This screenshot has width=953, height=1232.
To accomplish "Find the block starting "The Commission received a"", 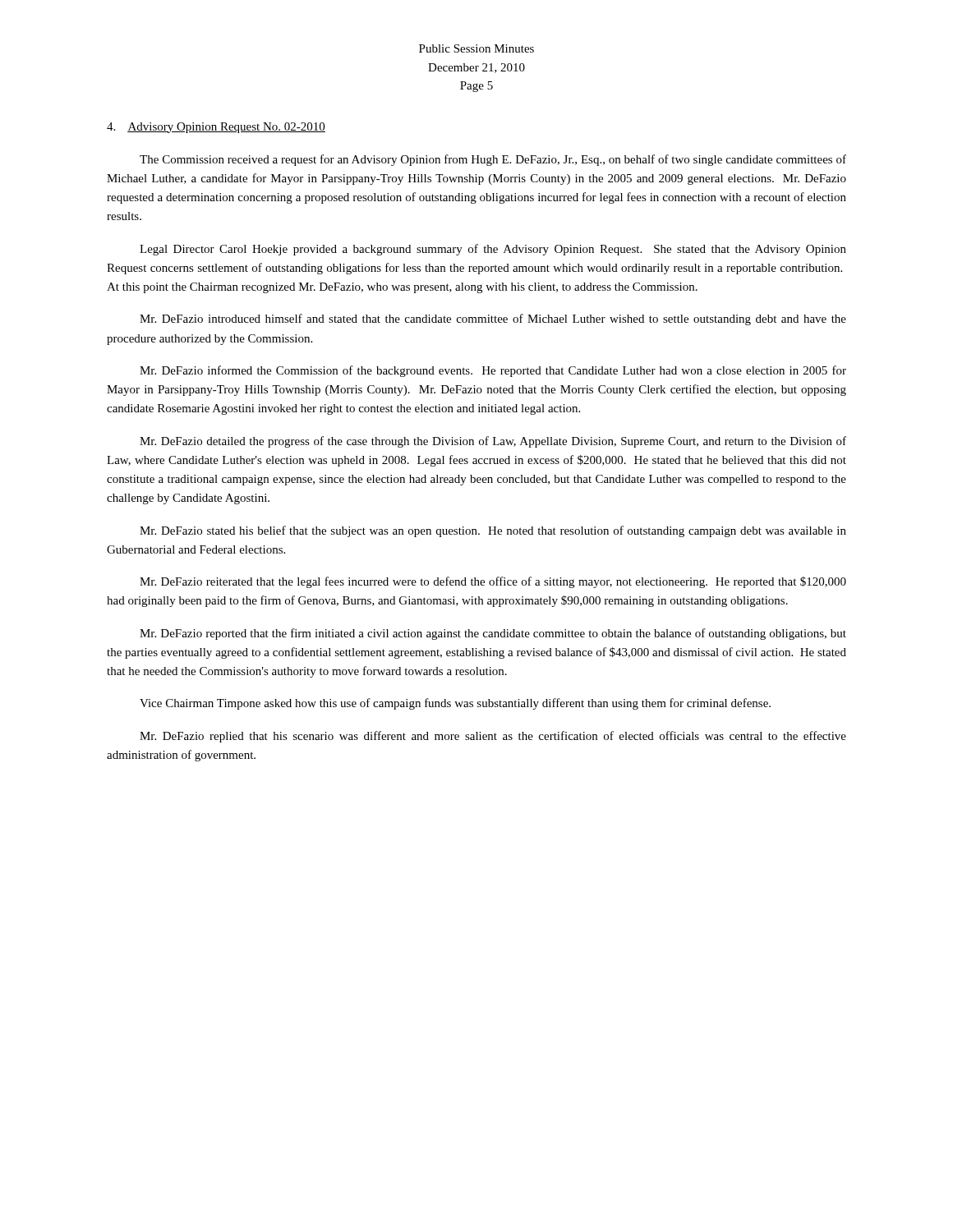I will [476, 188].
